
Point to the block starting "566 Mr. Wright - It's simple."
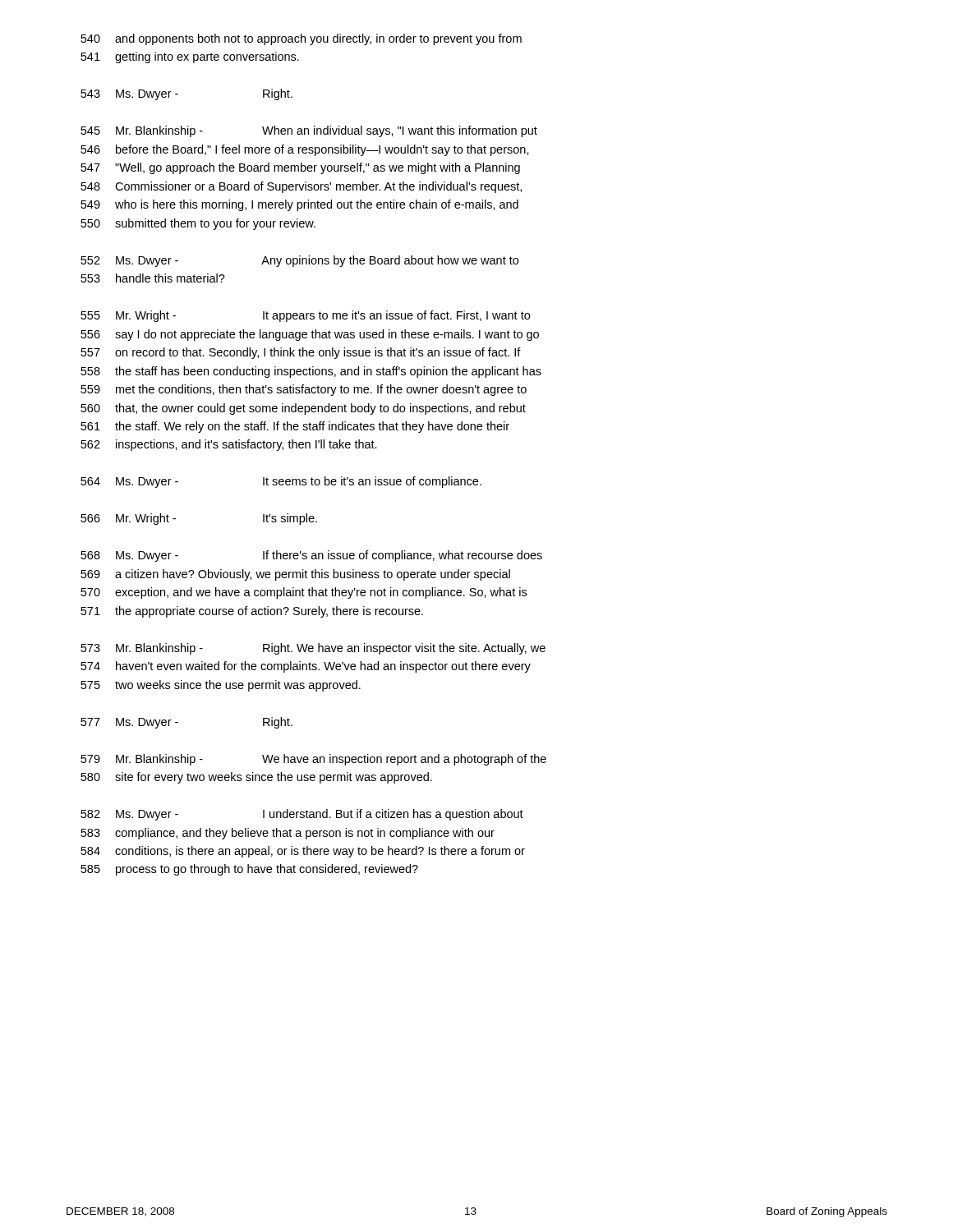pyautogui.click(x=142, y=519)
